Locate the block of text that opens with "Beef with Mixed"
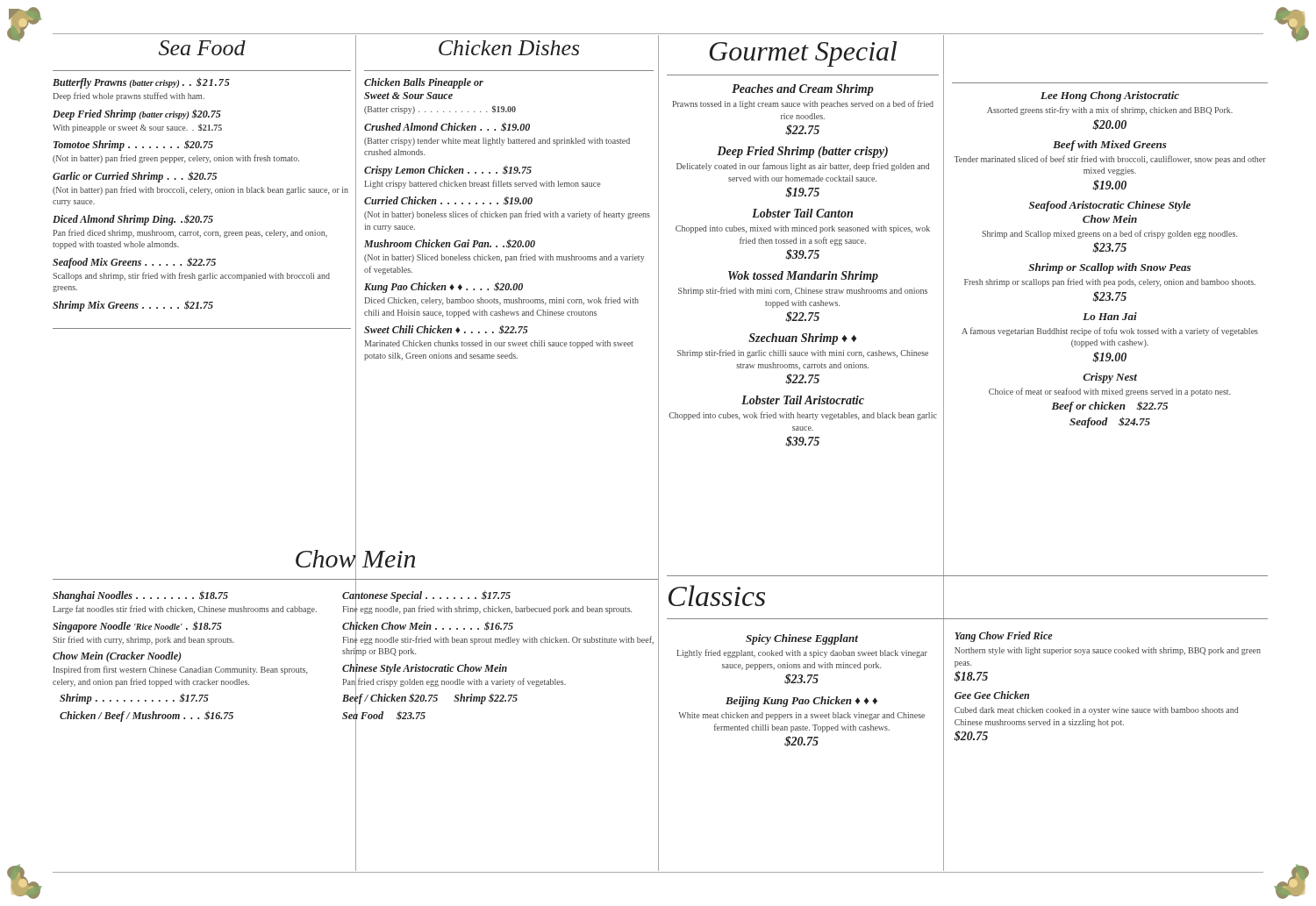Viewport: 1316px width, 906px height. click(1110, 165)
